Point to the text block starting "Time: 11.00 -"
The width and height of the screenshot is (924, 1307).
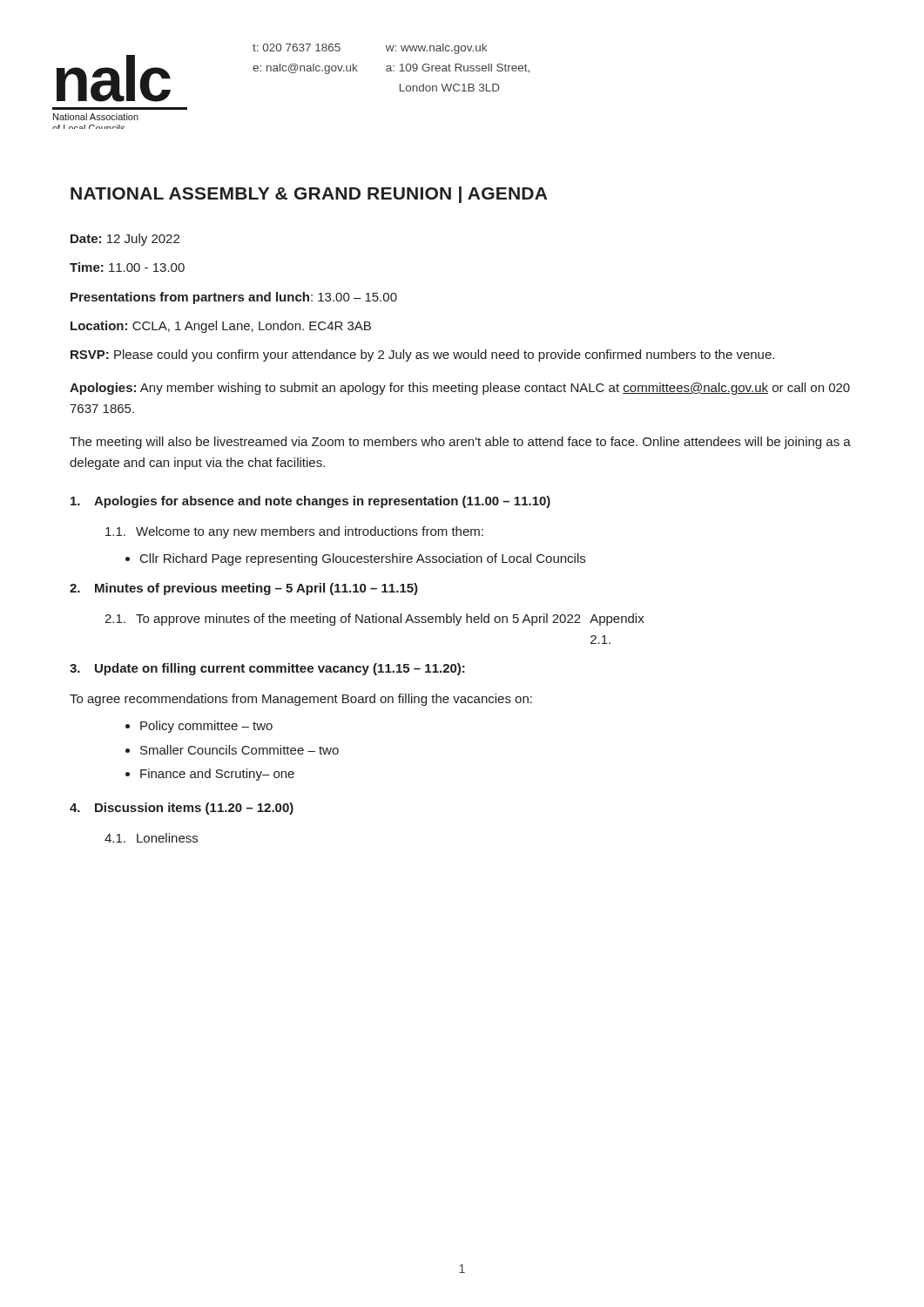click(127, 267)
